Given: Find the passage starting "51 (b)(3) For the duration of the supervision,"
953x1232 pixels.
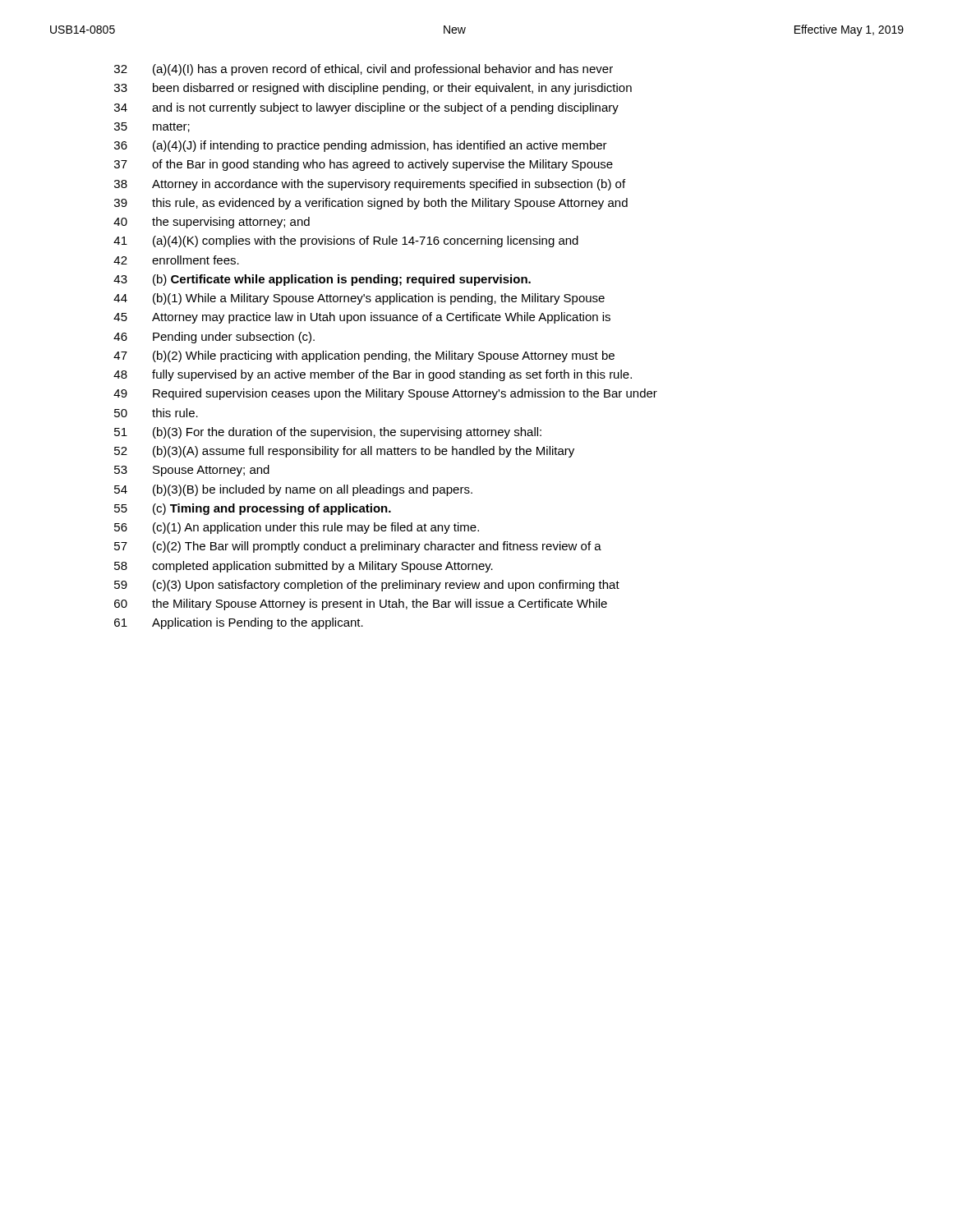Looking at the screenshot, I should (x=476, y=432).
